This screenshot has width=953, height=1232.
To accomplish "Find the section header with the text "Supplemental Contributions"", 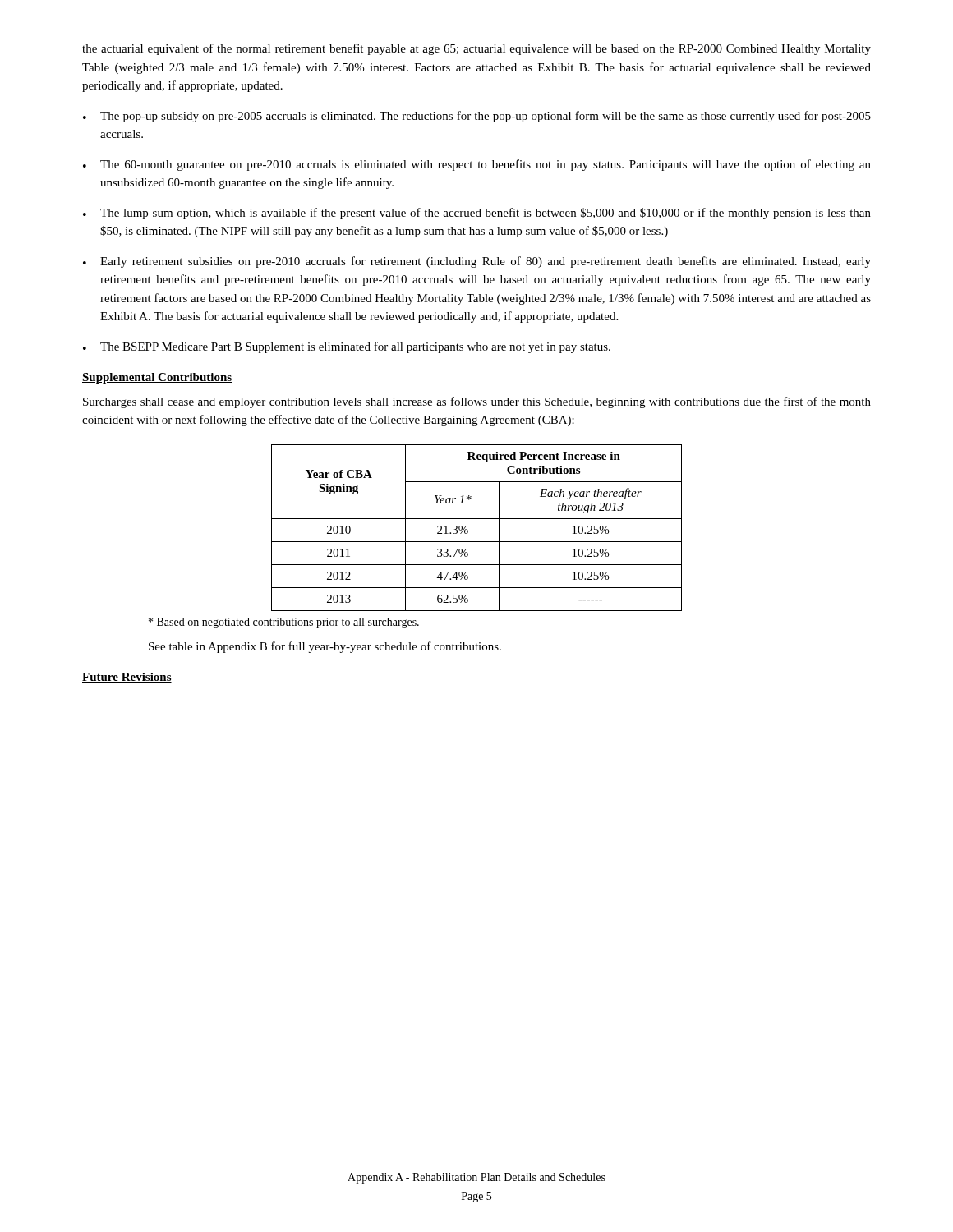I will (157, 377).
